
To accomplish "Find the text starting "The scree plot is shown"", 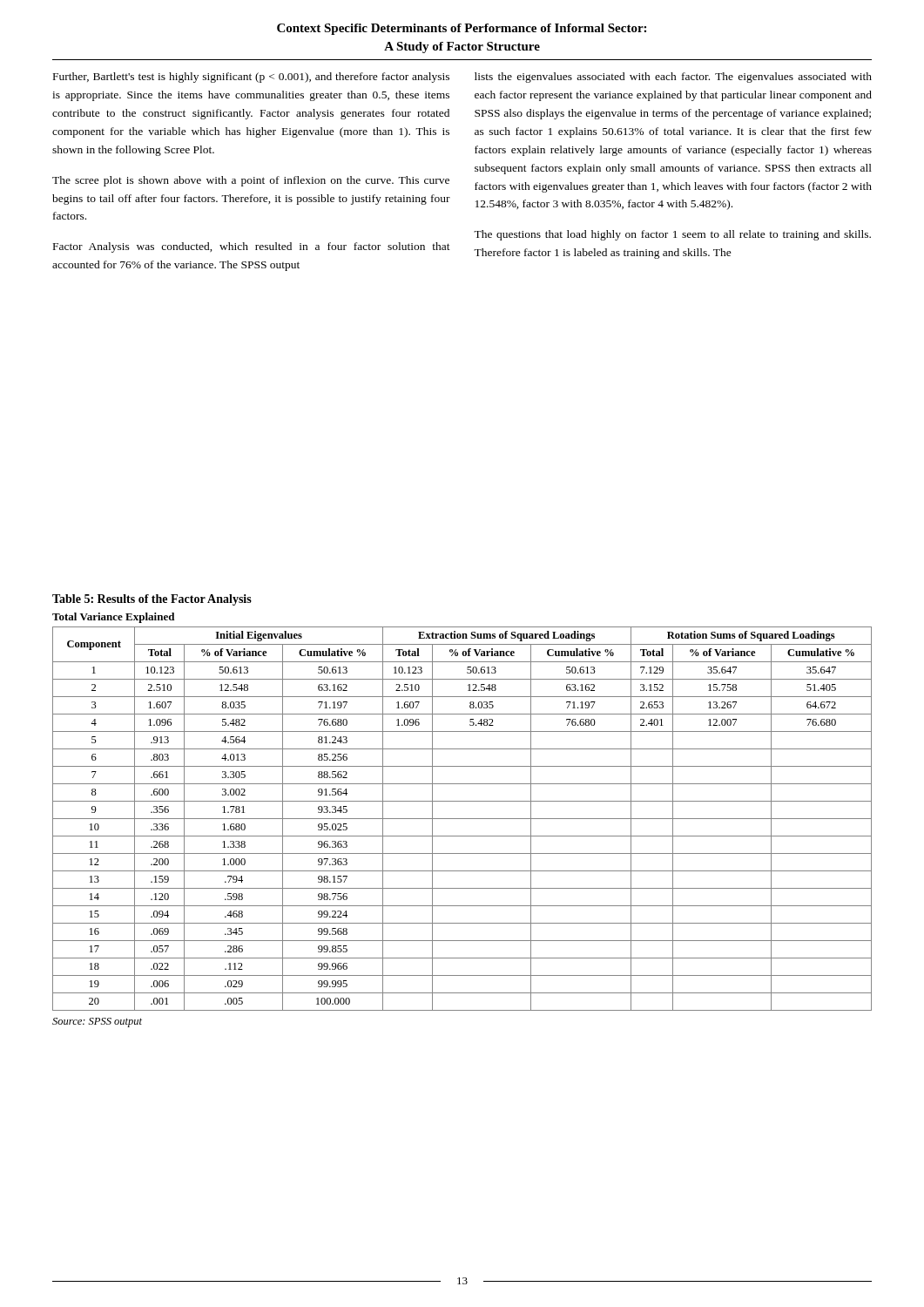I will pyautogui.click(x=251, y=198).
